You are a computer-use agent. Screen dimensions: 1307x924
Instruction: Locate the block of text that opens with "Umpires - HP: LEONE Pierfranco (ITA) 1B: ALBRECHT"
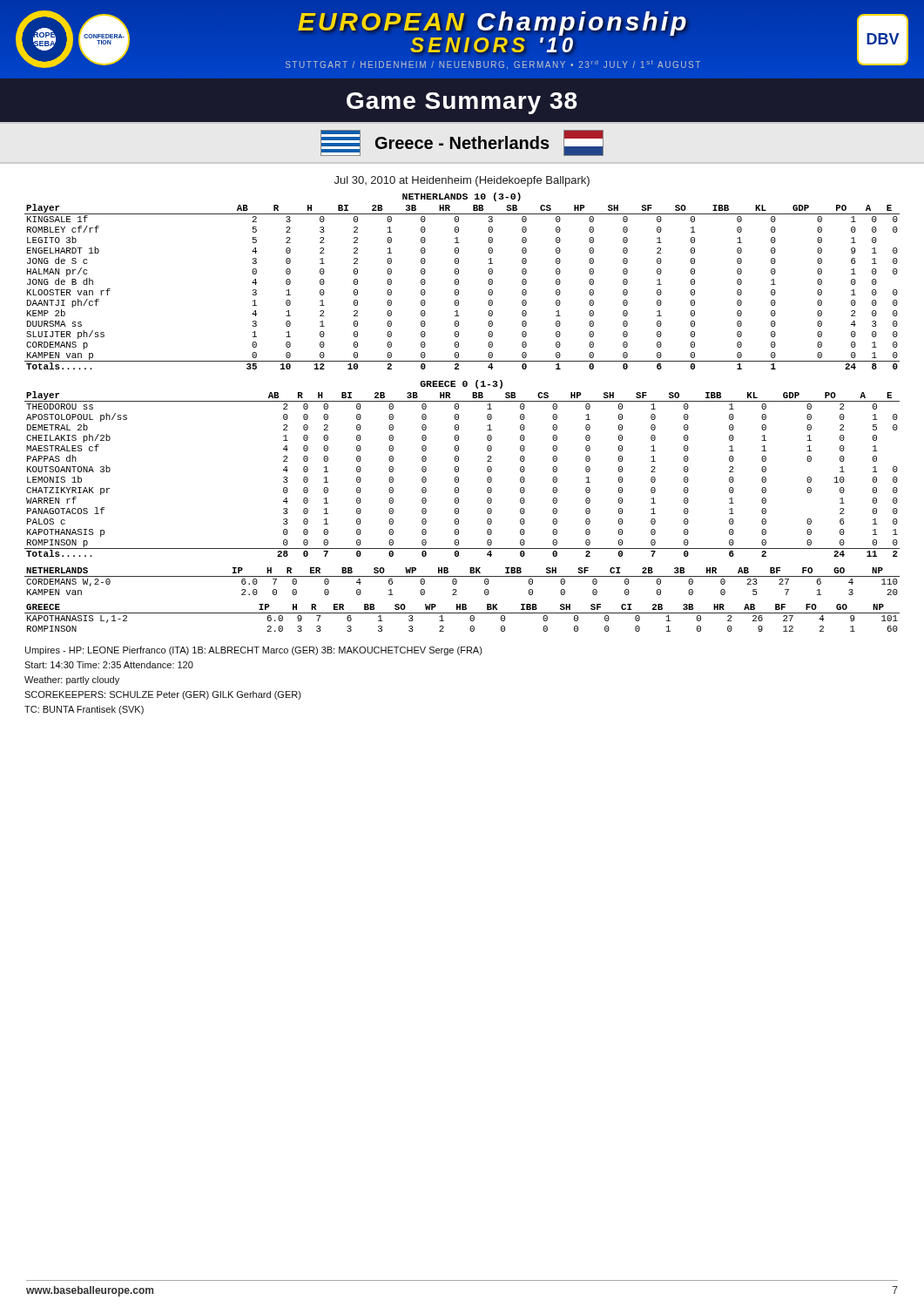(253, 680)
